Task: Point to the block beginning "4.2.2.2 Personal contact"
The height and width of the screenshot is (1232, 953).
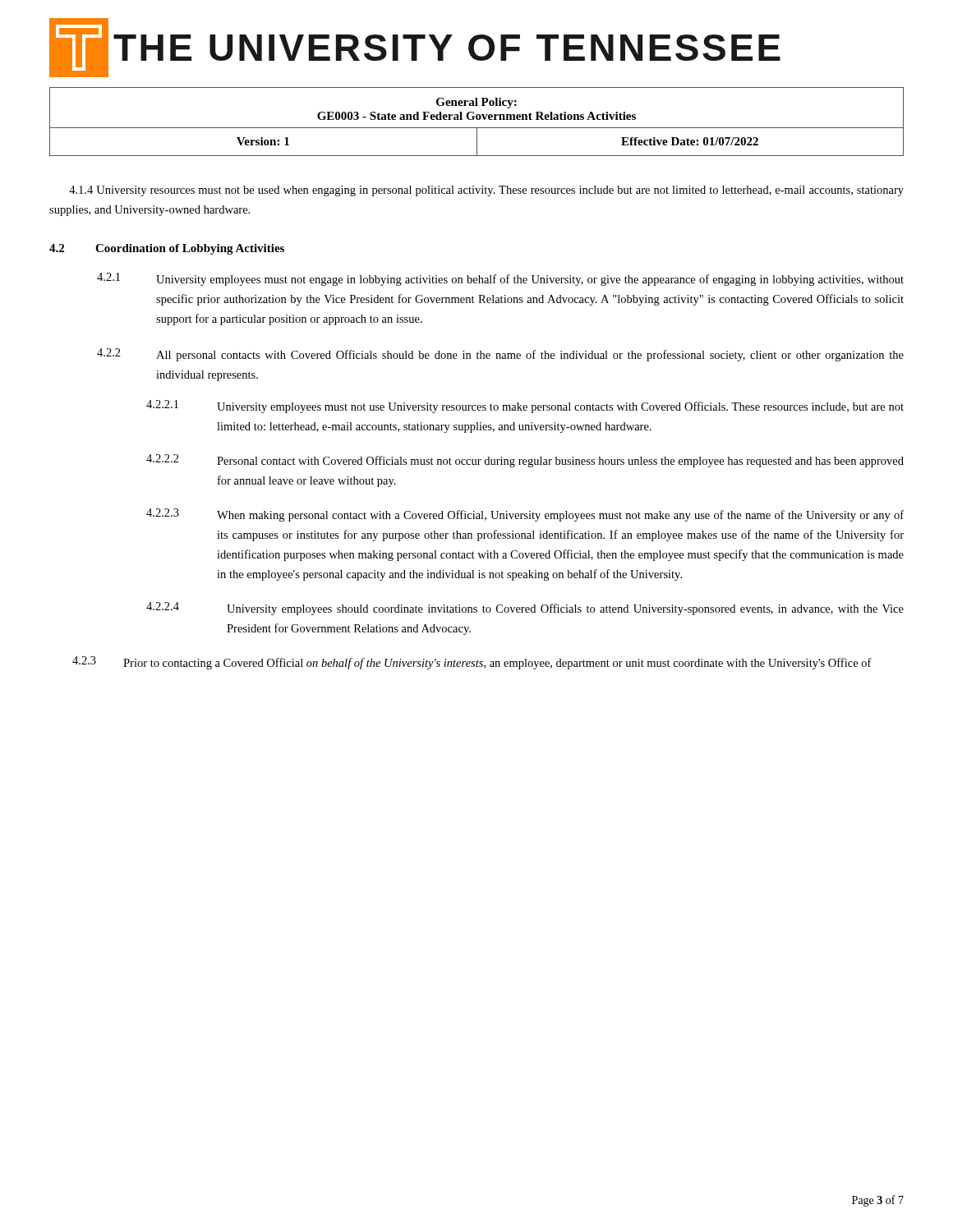Action: pyautogui.click(x=525, y=472)
